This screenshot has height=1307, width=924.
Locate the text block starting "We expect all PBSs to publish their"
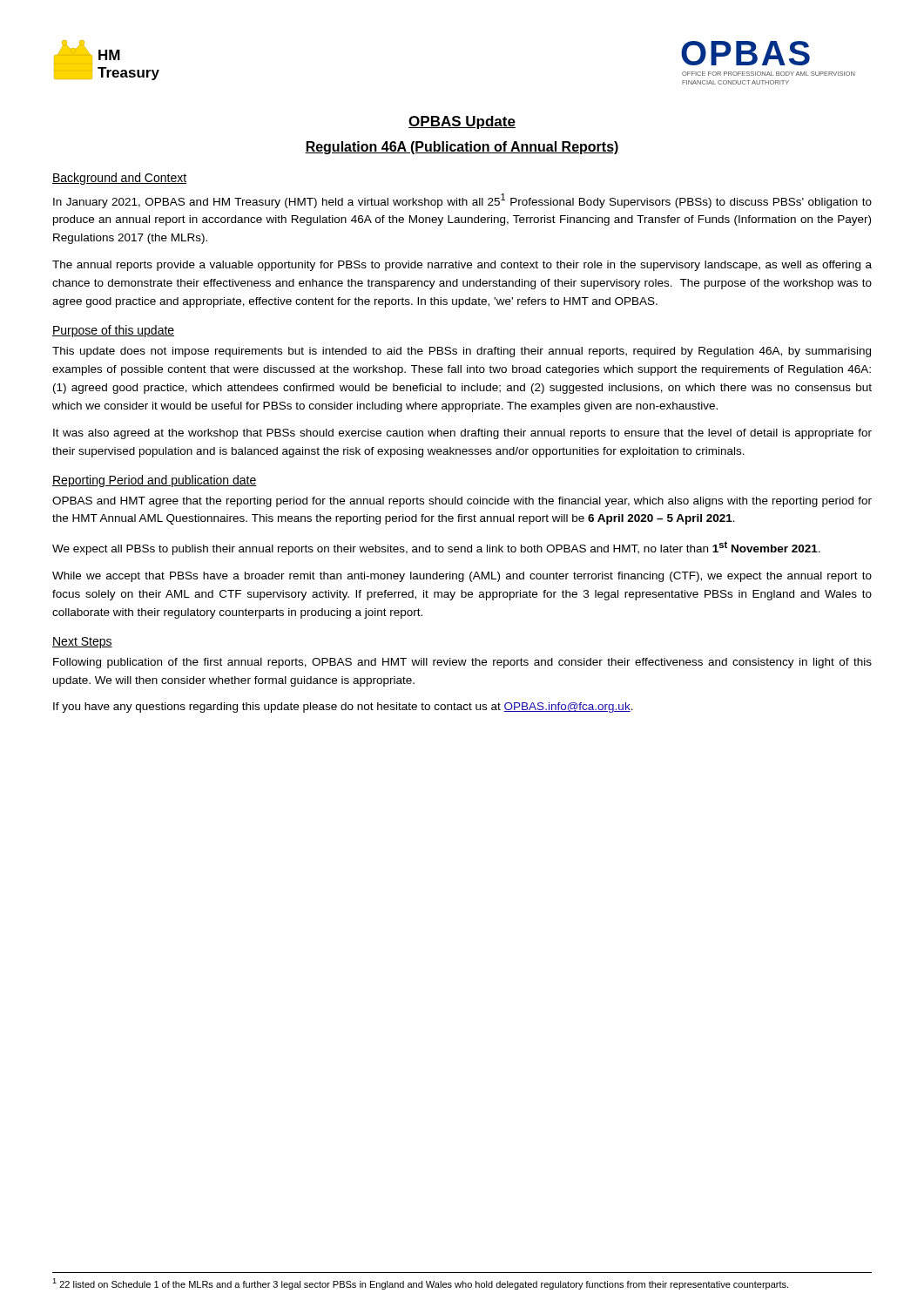pyautogui.click(x=437, y=547)
